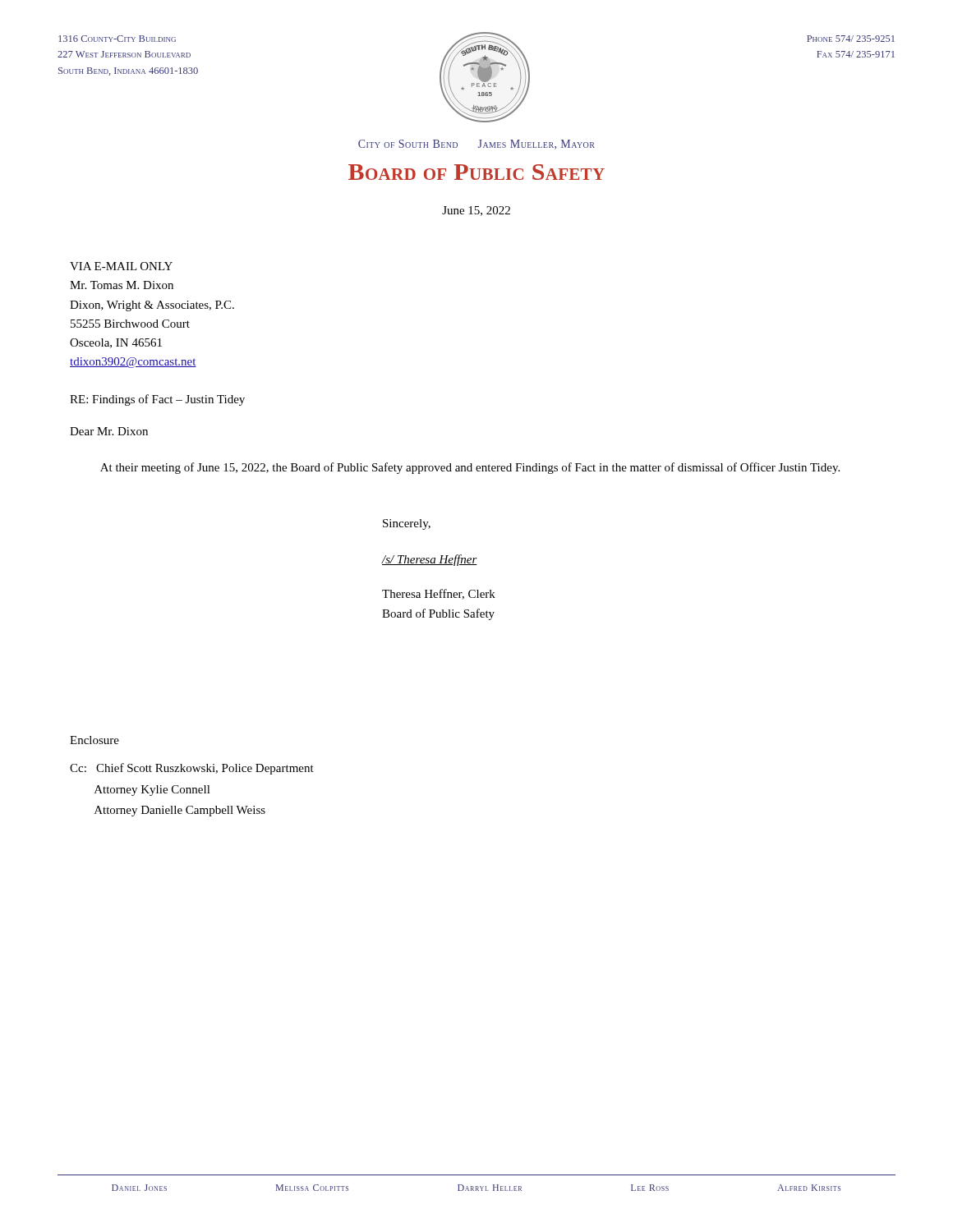Image resolution: width=953 pixels, height=1232 pixels.
Task: Where does it say "Dear Mr. Dixon"?
Action: coord(109,431)
